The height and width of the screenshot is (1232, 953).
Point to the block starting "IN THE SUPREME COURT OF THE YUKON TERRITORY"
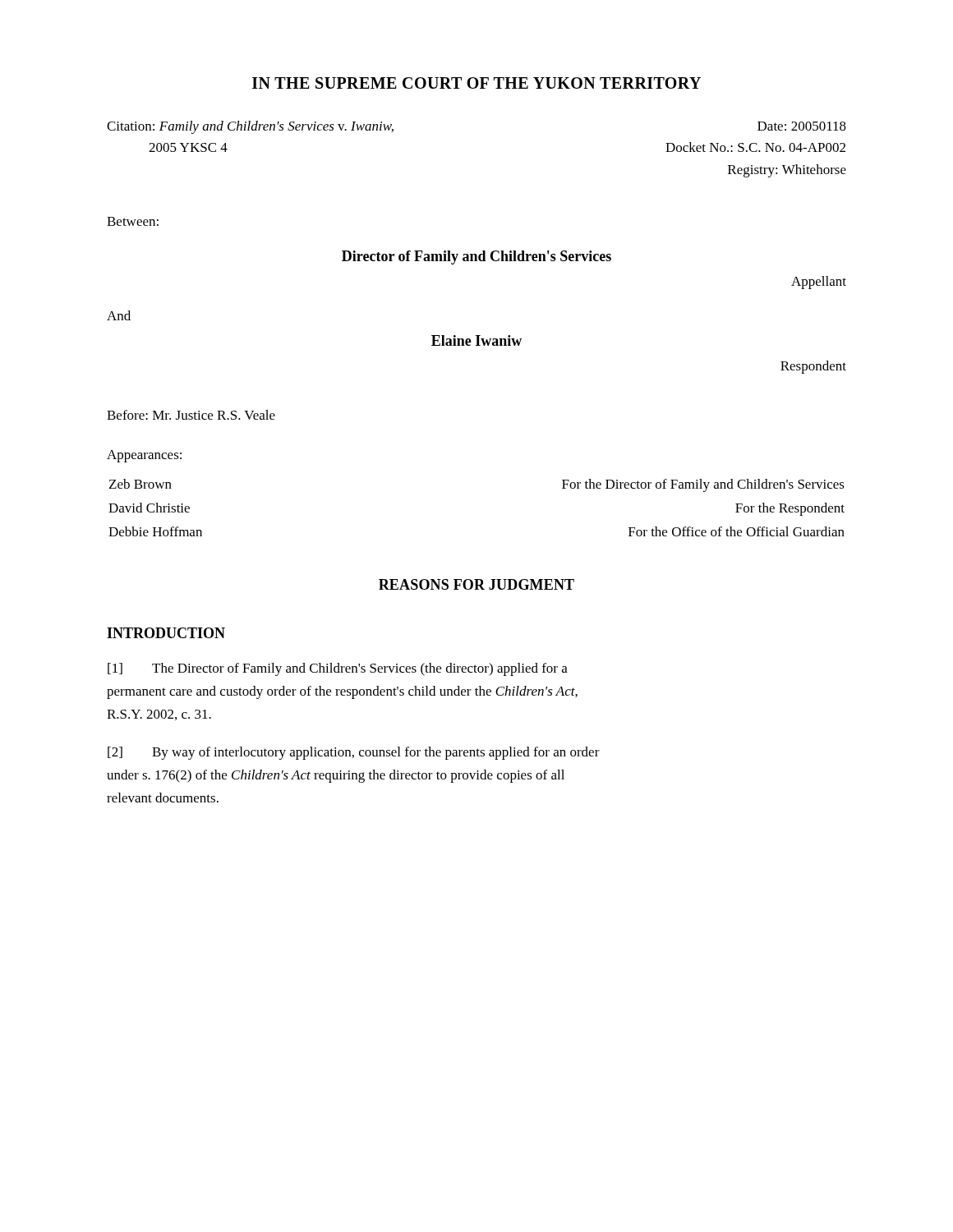tap(476, 83)
